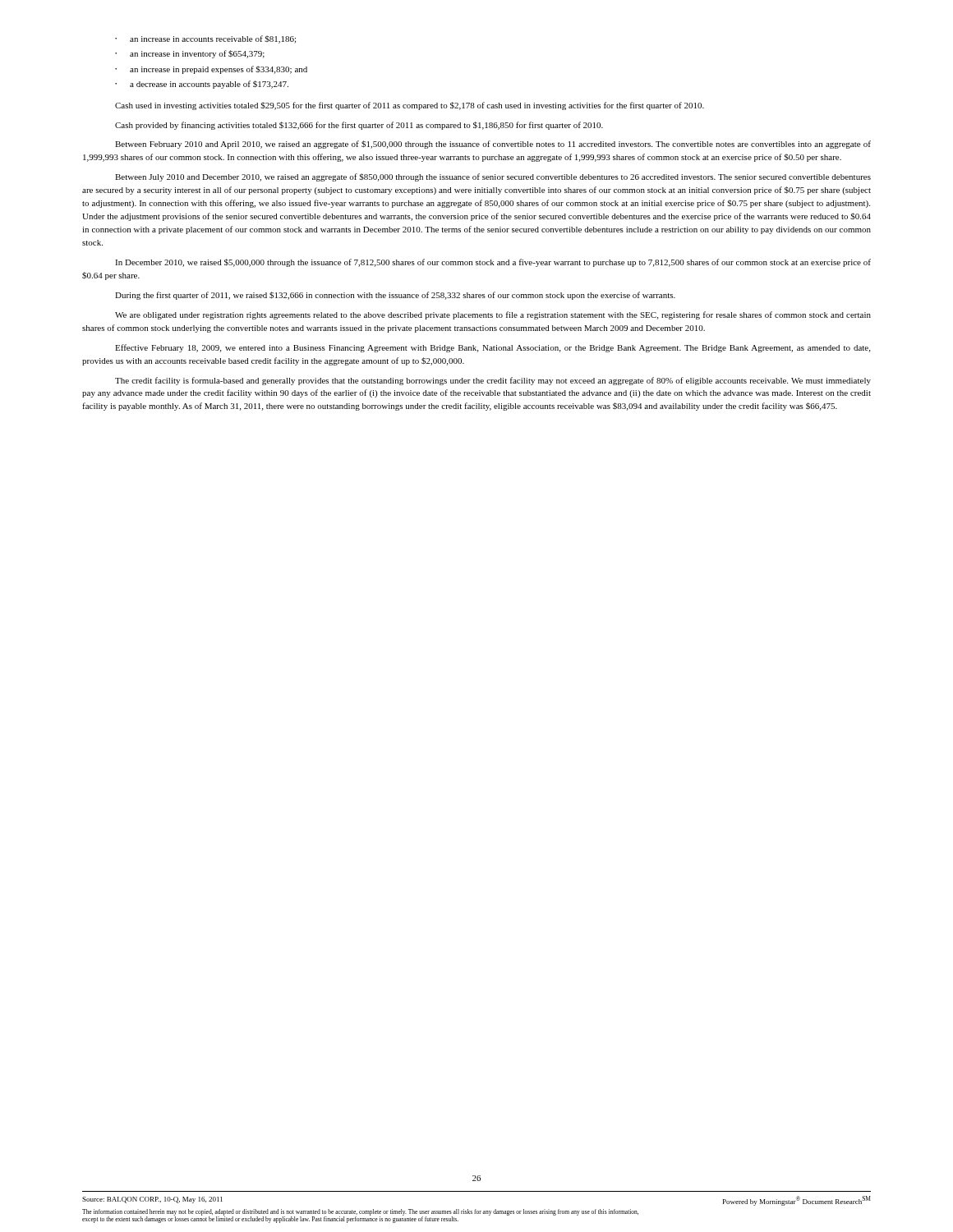
Task: Find the list item that reads "• an increase in inventory of $654,379;"
Action: [x=190, y=54]
